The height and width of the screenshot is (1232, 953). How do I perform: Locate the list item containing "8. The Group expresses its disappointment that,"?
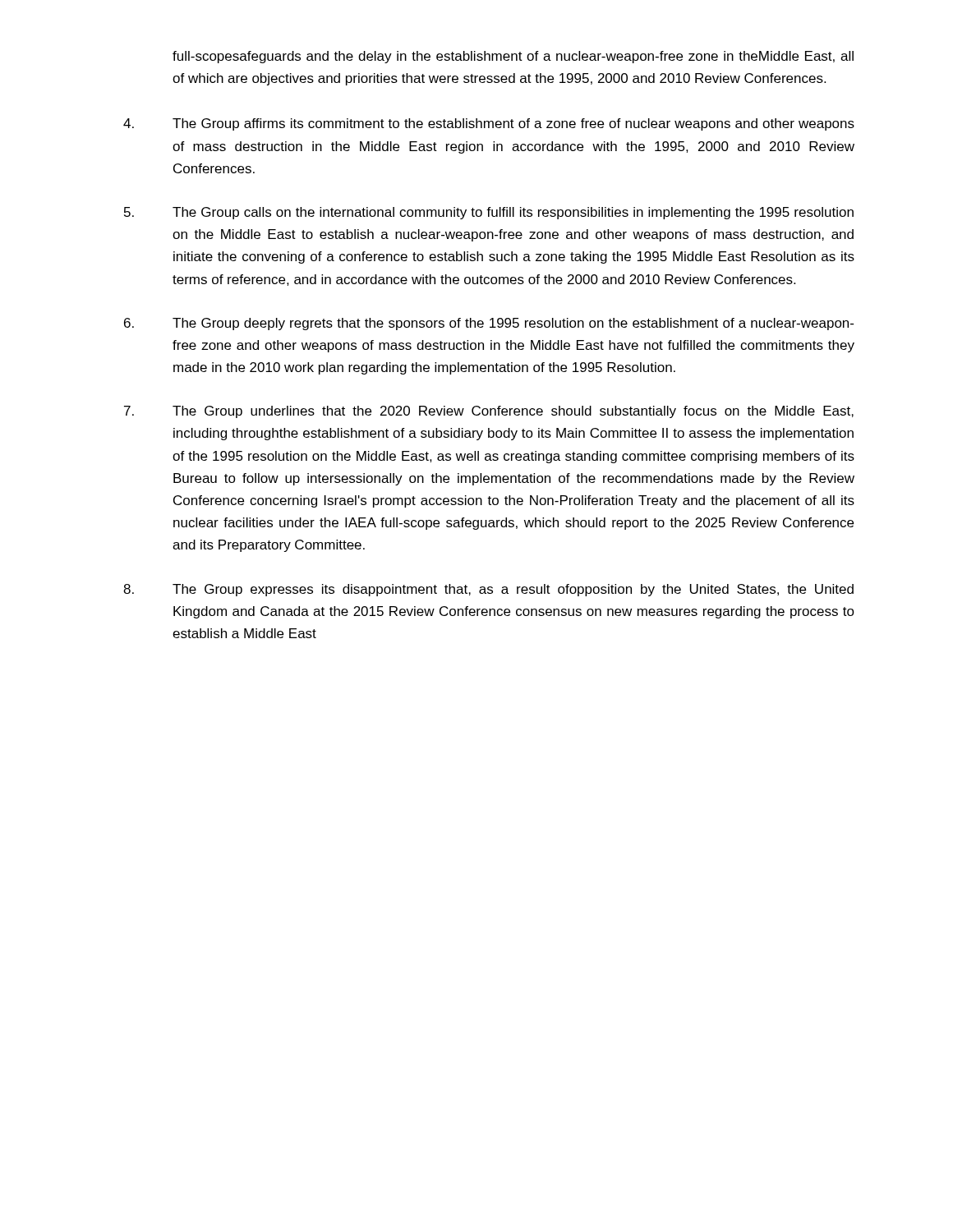point(489,611)
